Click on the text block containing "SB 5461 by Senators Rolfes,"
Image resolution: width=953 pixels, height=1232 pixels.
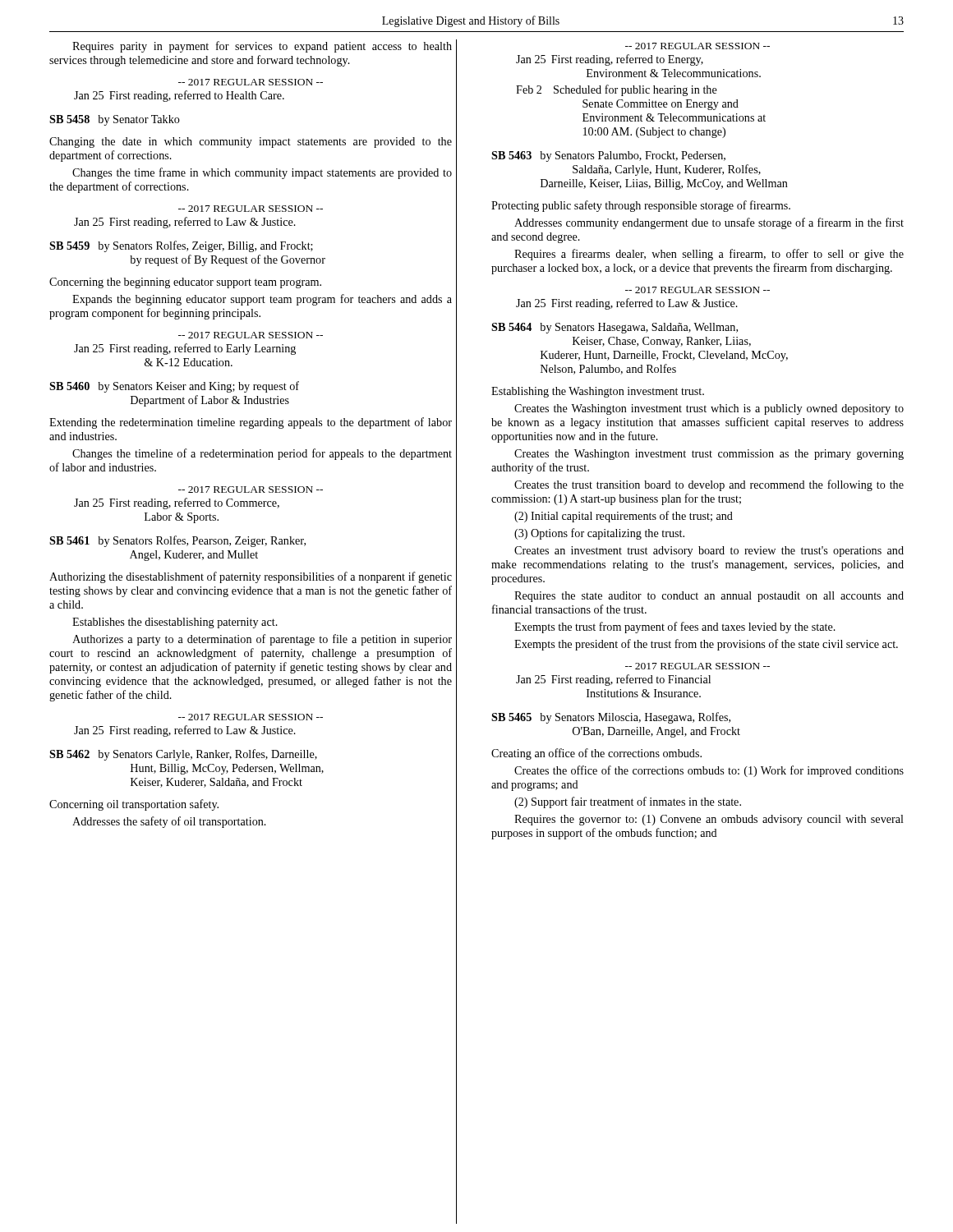coord(251,548)
